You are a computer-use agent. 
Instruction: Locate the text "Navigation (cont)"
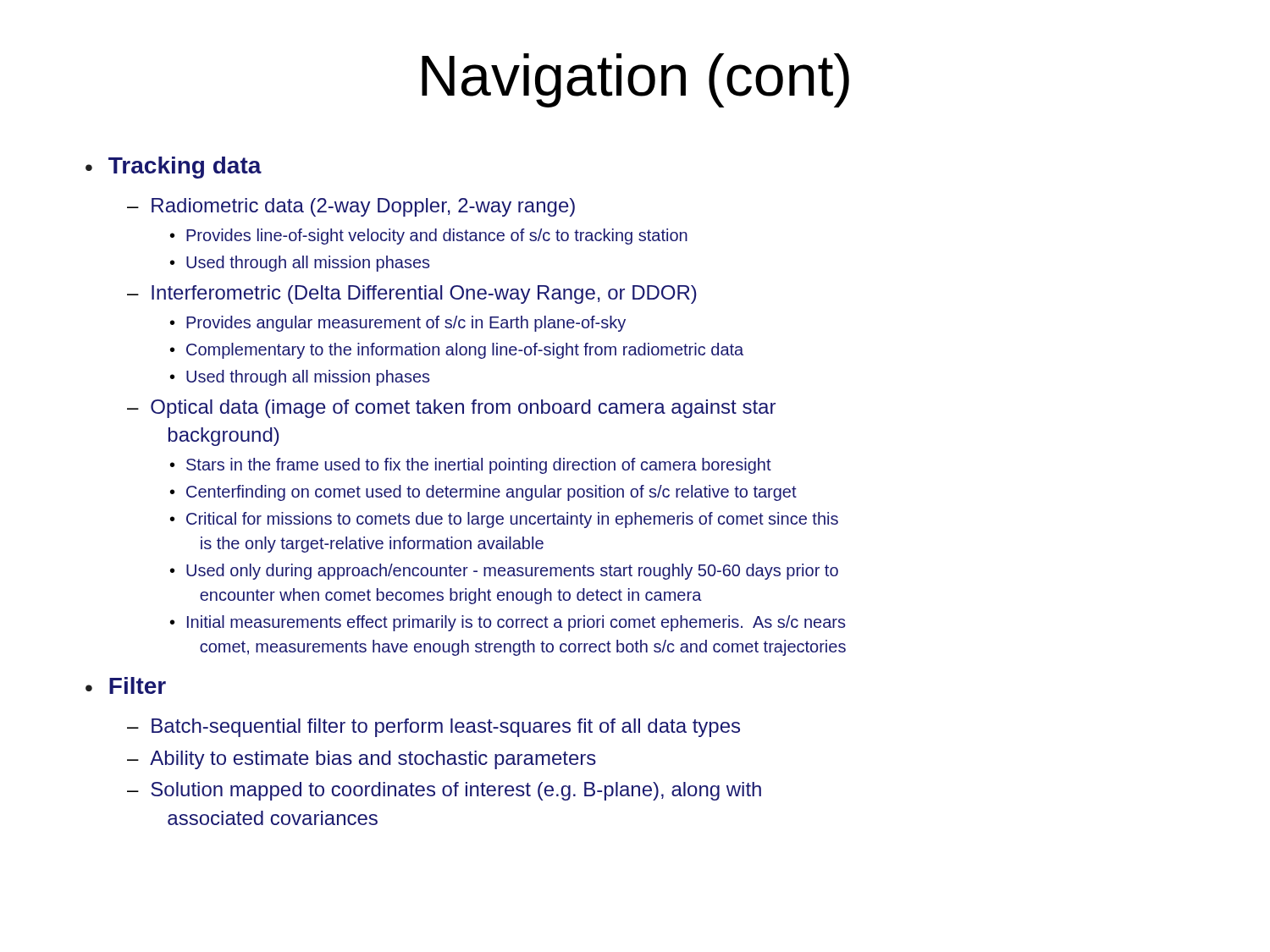[635, 80]
